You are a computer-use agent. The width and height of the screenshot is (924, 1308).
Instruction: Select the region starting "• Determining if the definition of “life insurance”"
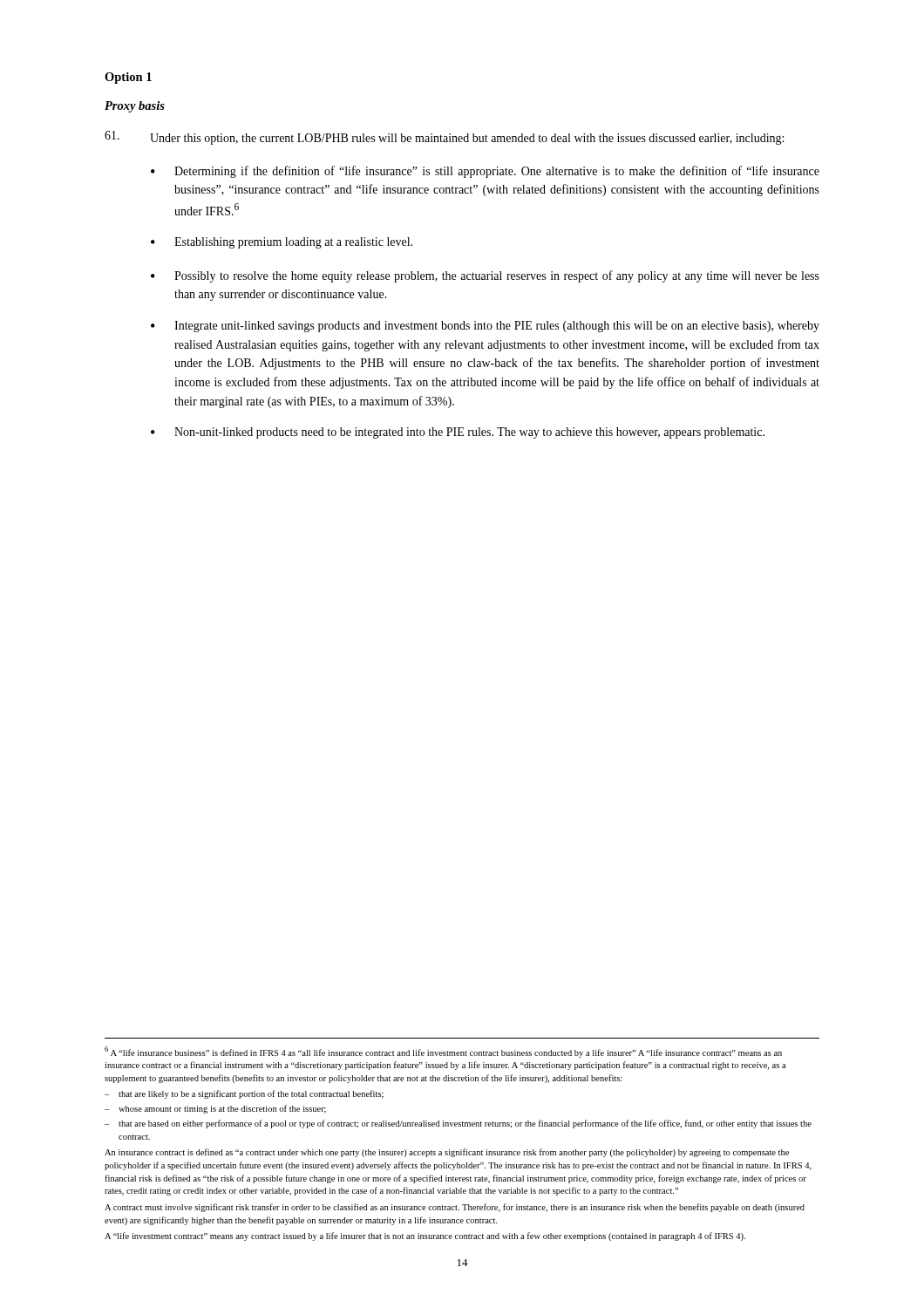coord(485,191)
